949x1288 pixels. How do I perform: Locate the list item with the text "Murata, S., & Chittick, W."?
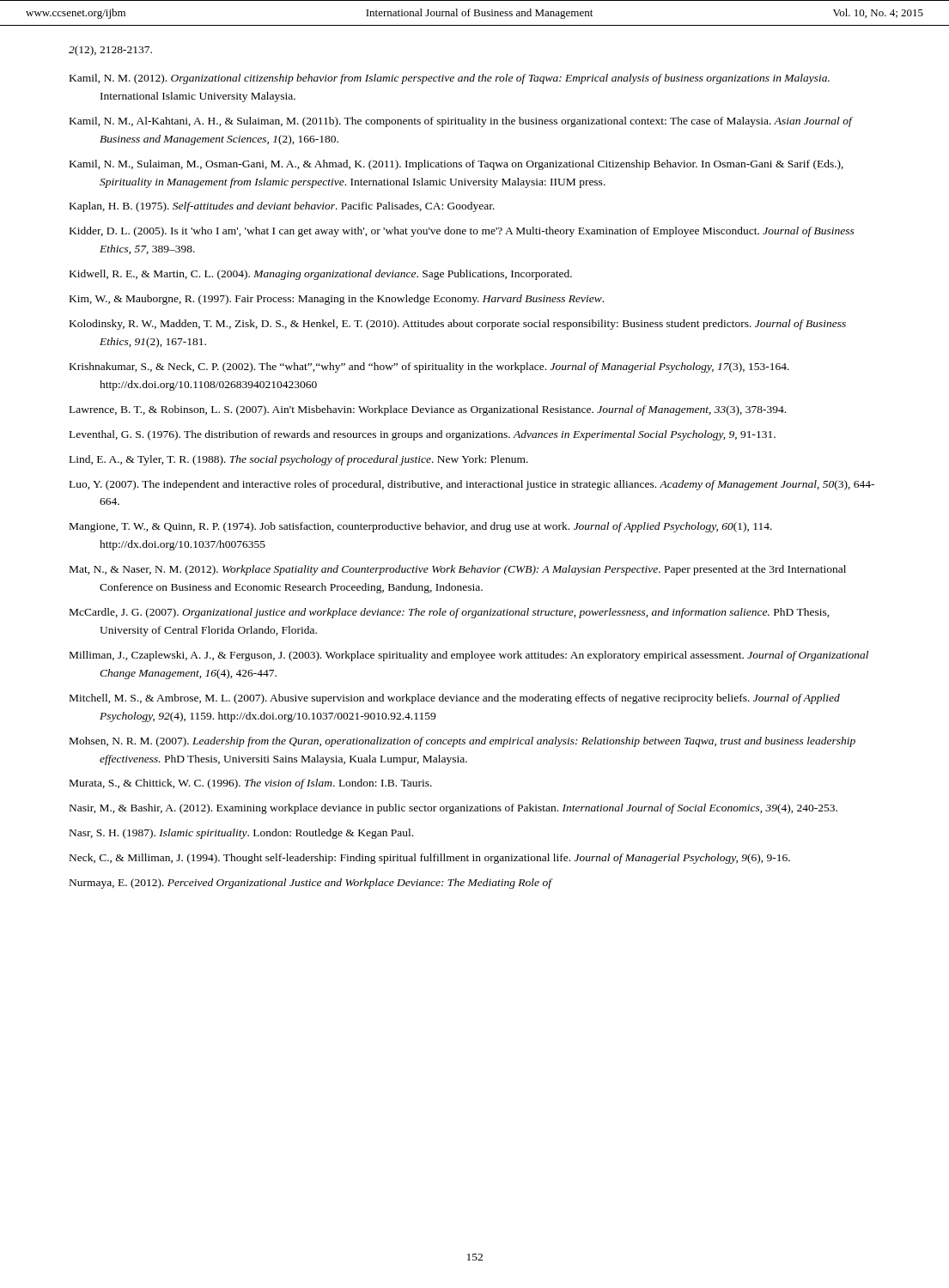[x=250, y=783]
